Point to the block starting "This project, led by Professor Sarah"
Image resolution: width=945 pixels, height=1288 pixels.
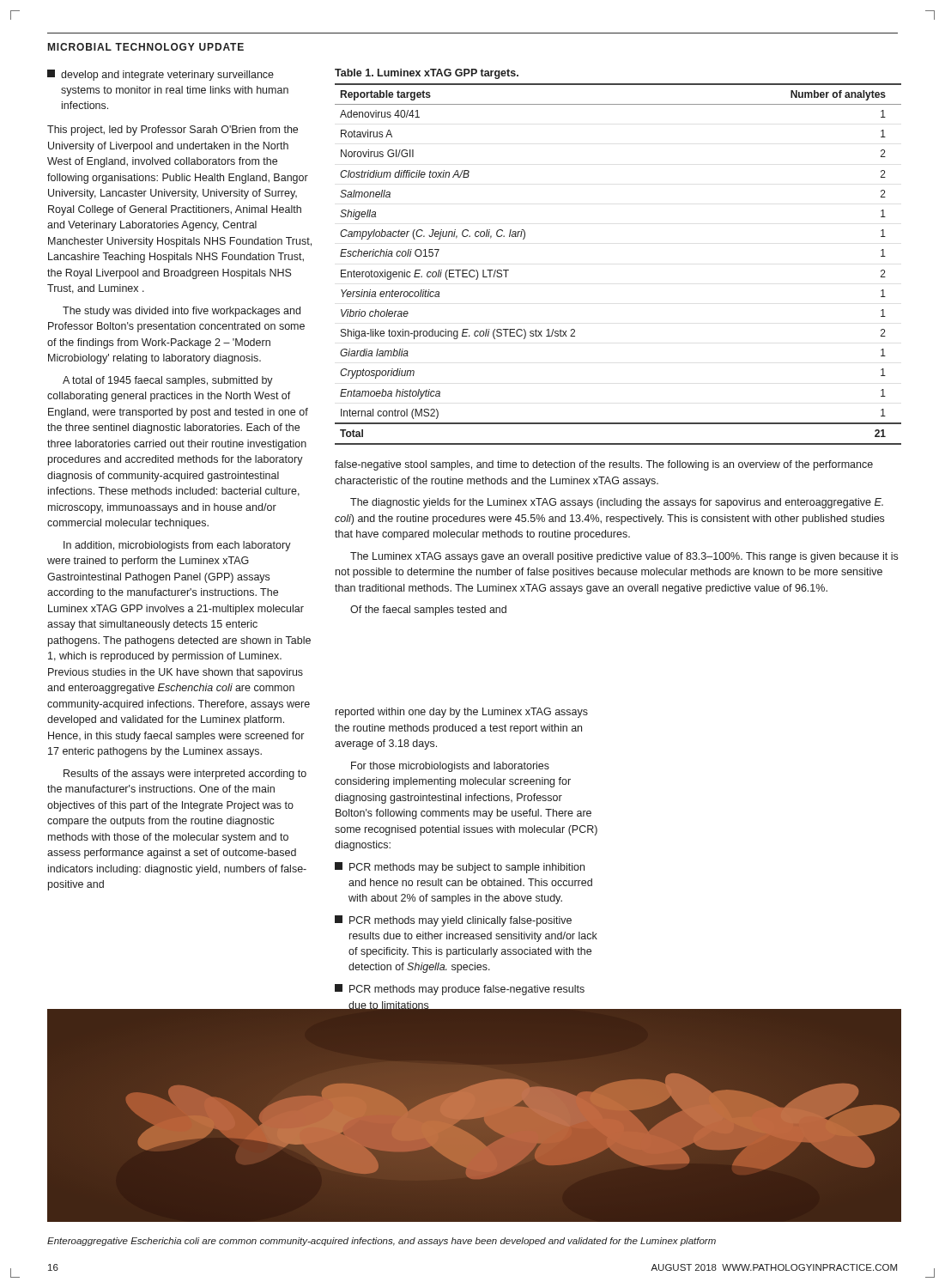[x=180, y=508]
